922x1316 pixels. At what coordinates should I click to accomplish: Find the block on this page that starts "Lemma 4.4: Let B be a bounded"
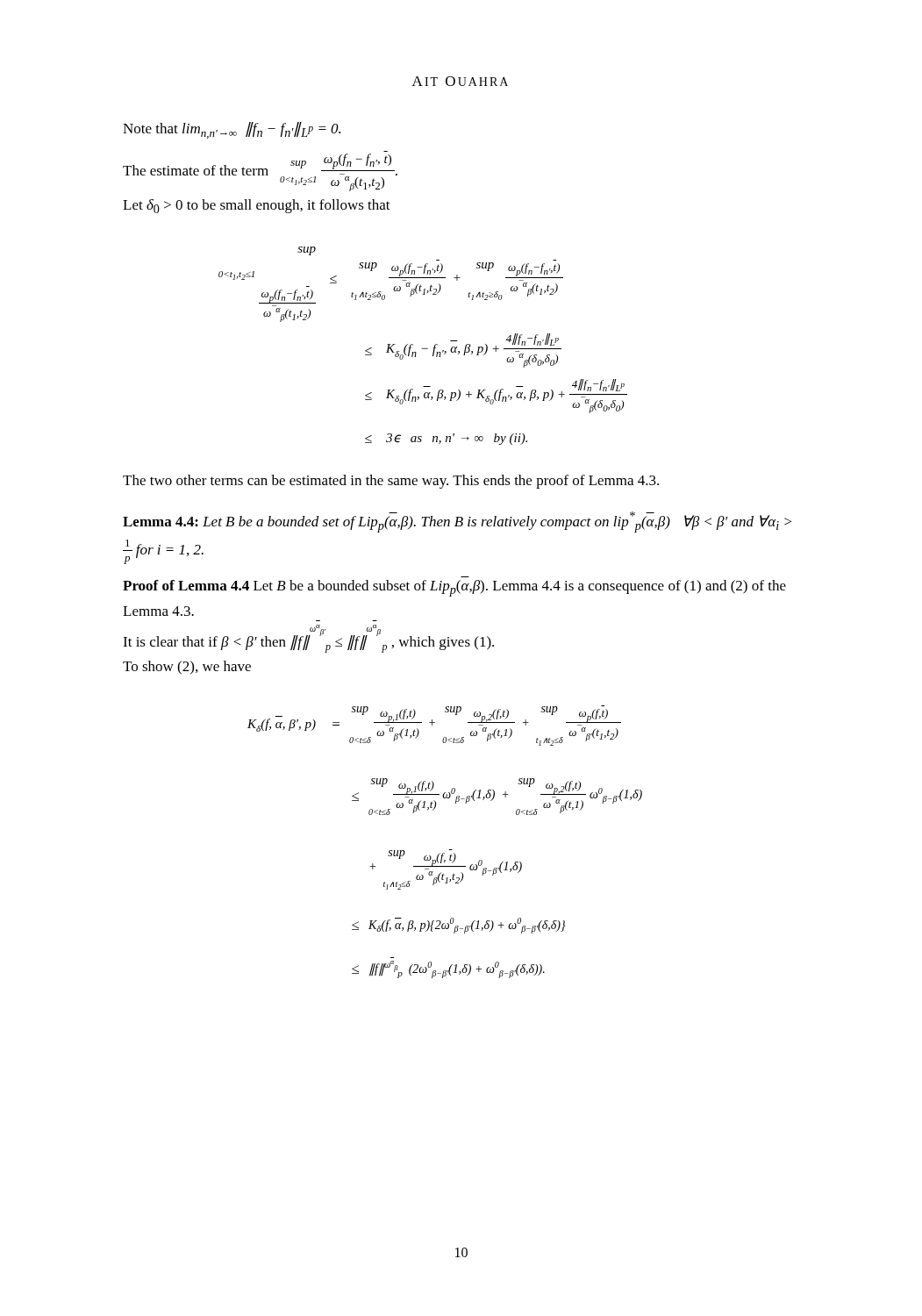pyautogui.click(x=458, y=538)
